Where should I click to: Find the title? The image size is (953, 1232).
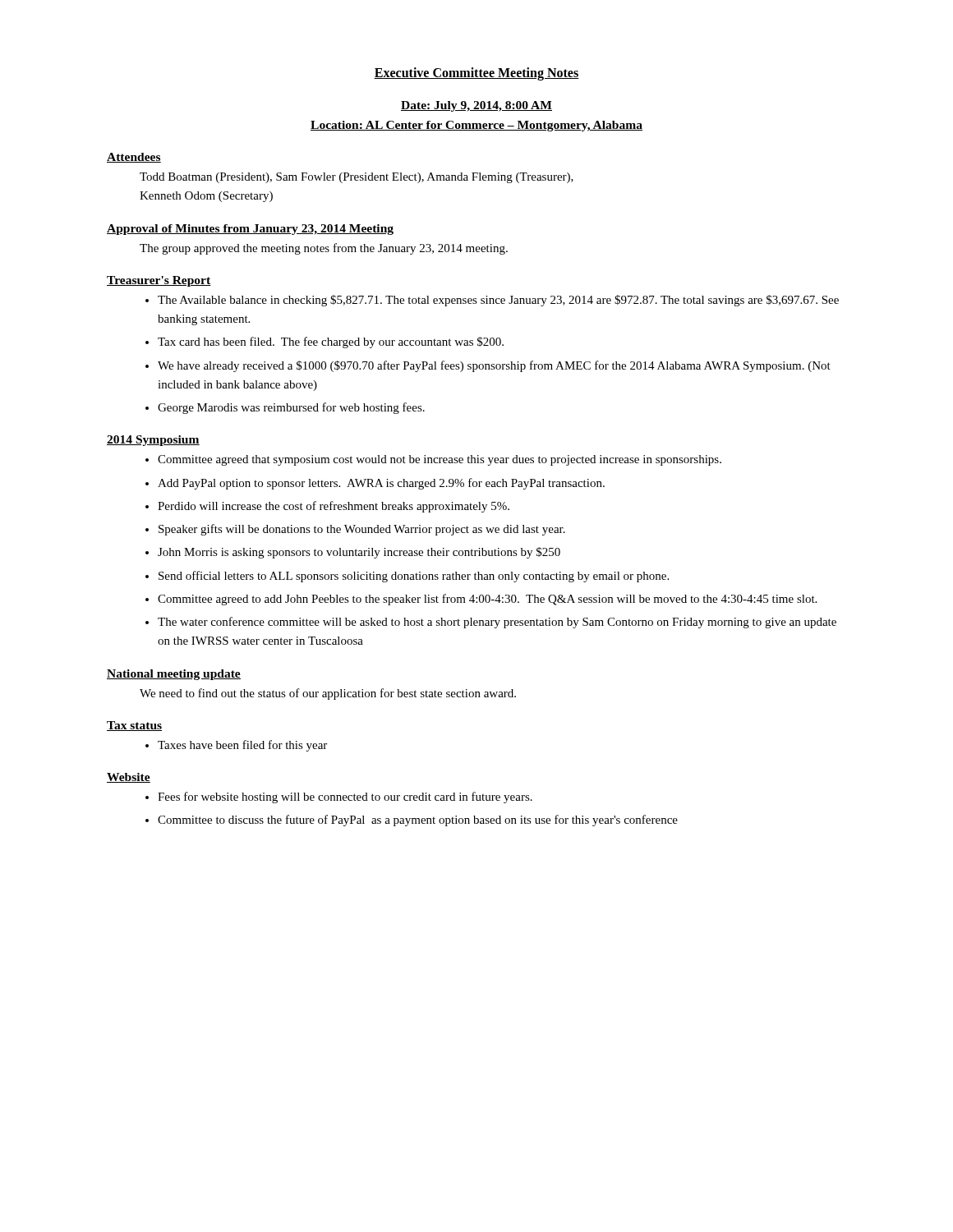tap(476, 73)
